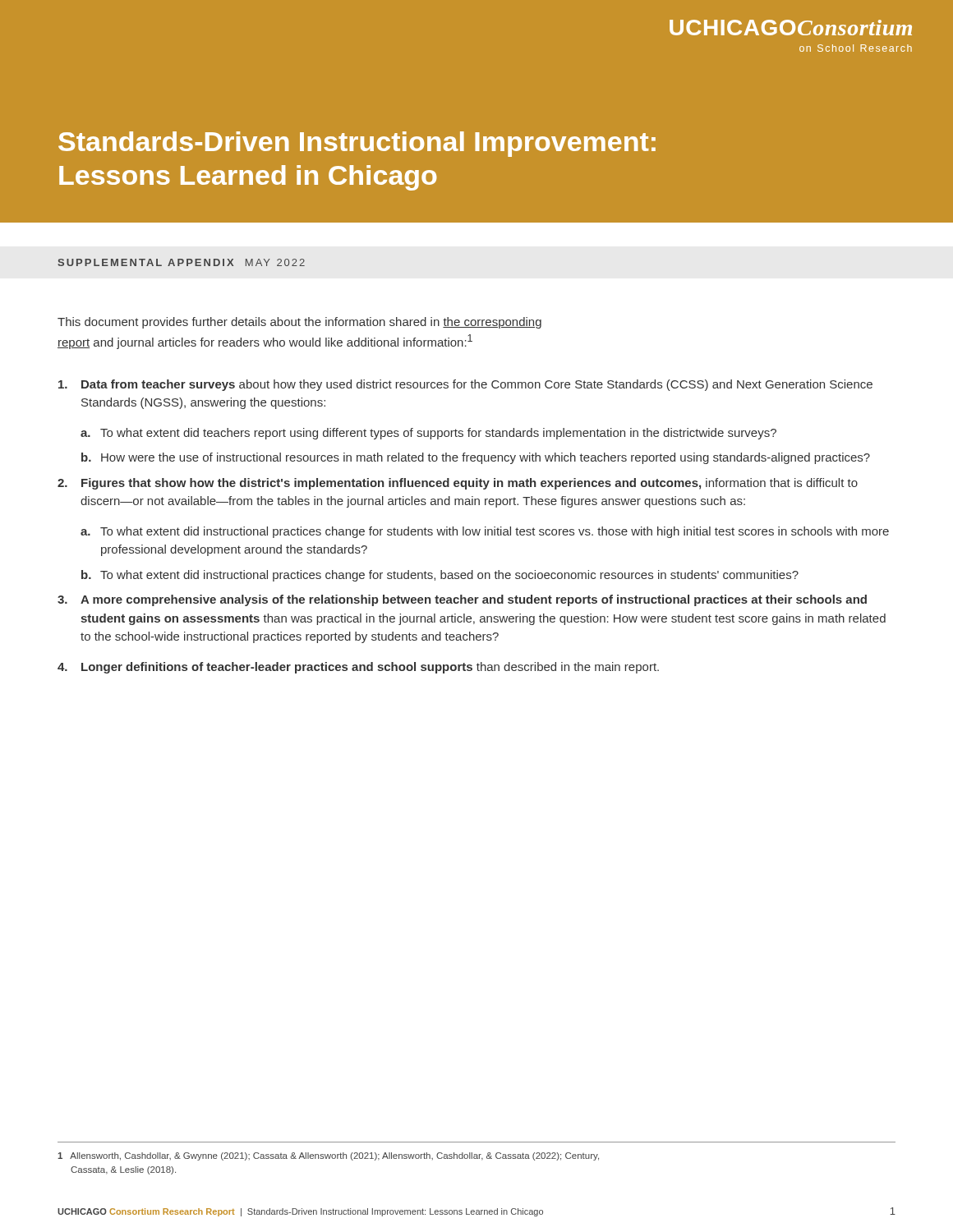Locate the passage starting "This document provides further details about"
This screenshot has width=953, height=1232.
pos(300,332)
